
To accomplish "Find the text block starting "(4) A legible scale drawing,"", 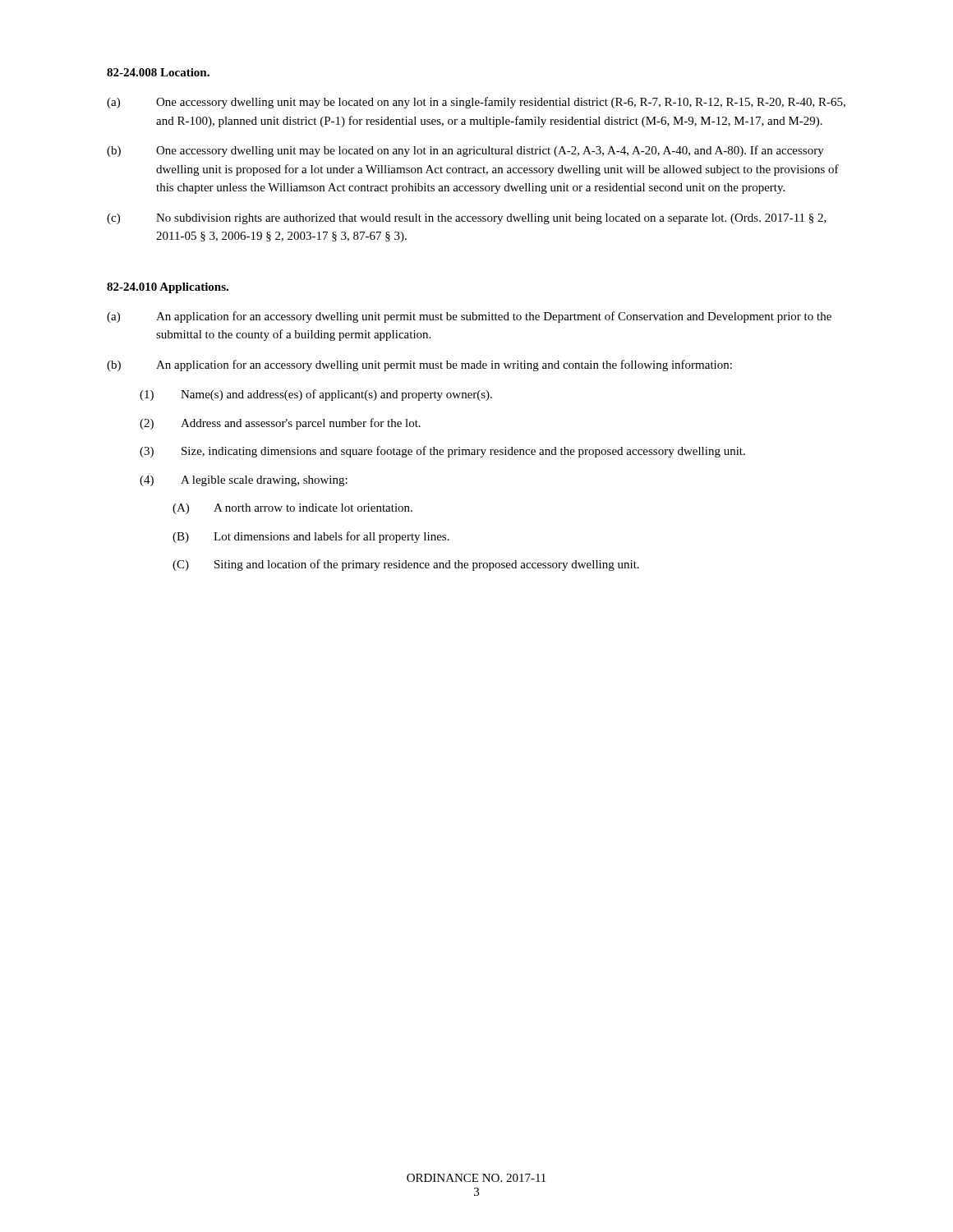I will click(x=244, y=481).
